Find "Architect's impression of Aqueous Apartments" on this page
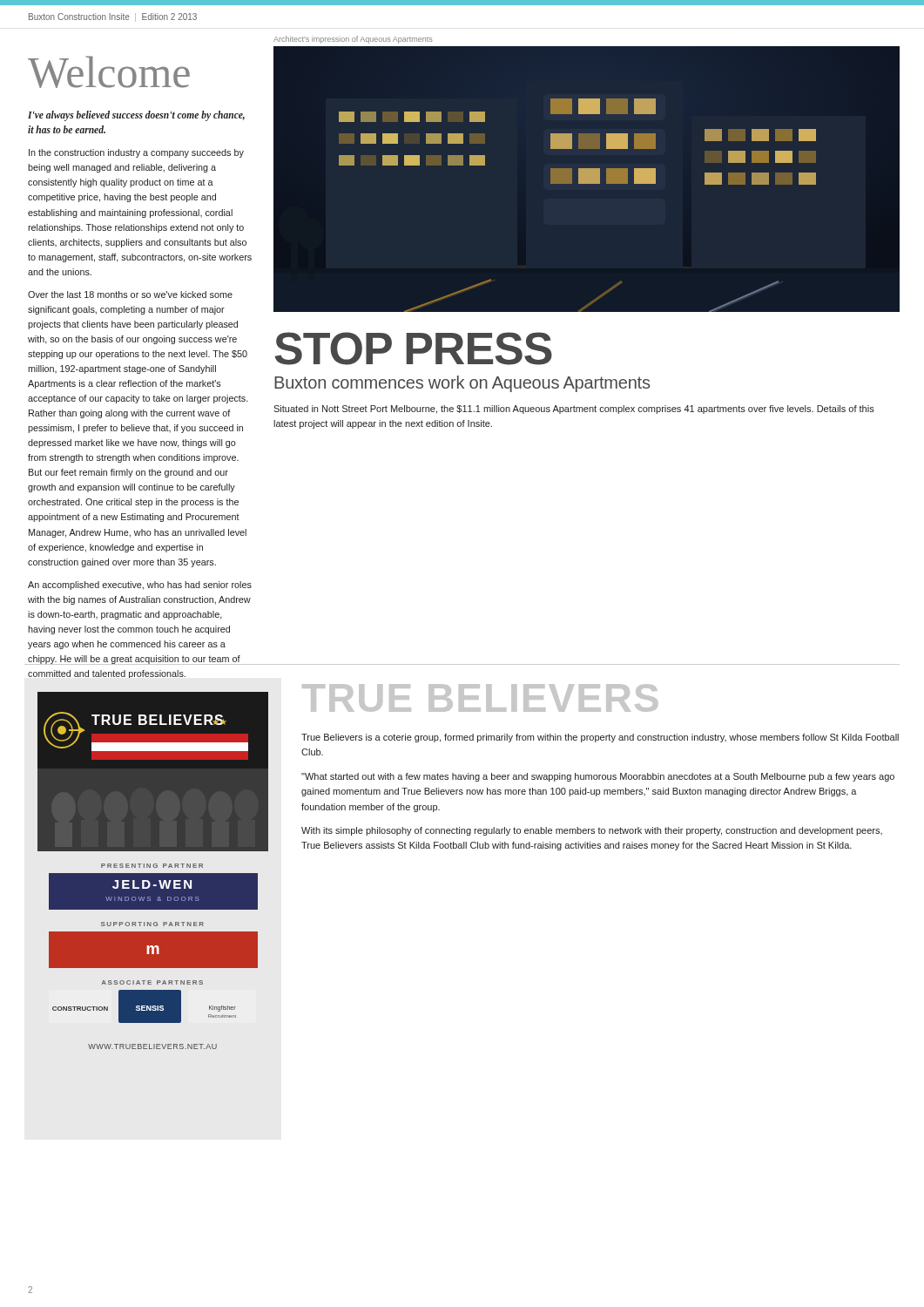The width and height of the screenshot is (924, 1307). pos(353,39)
